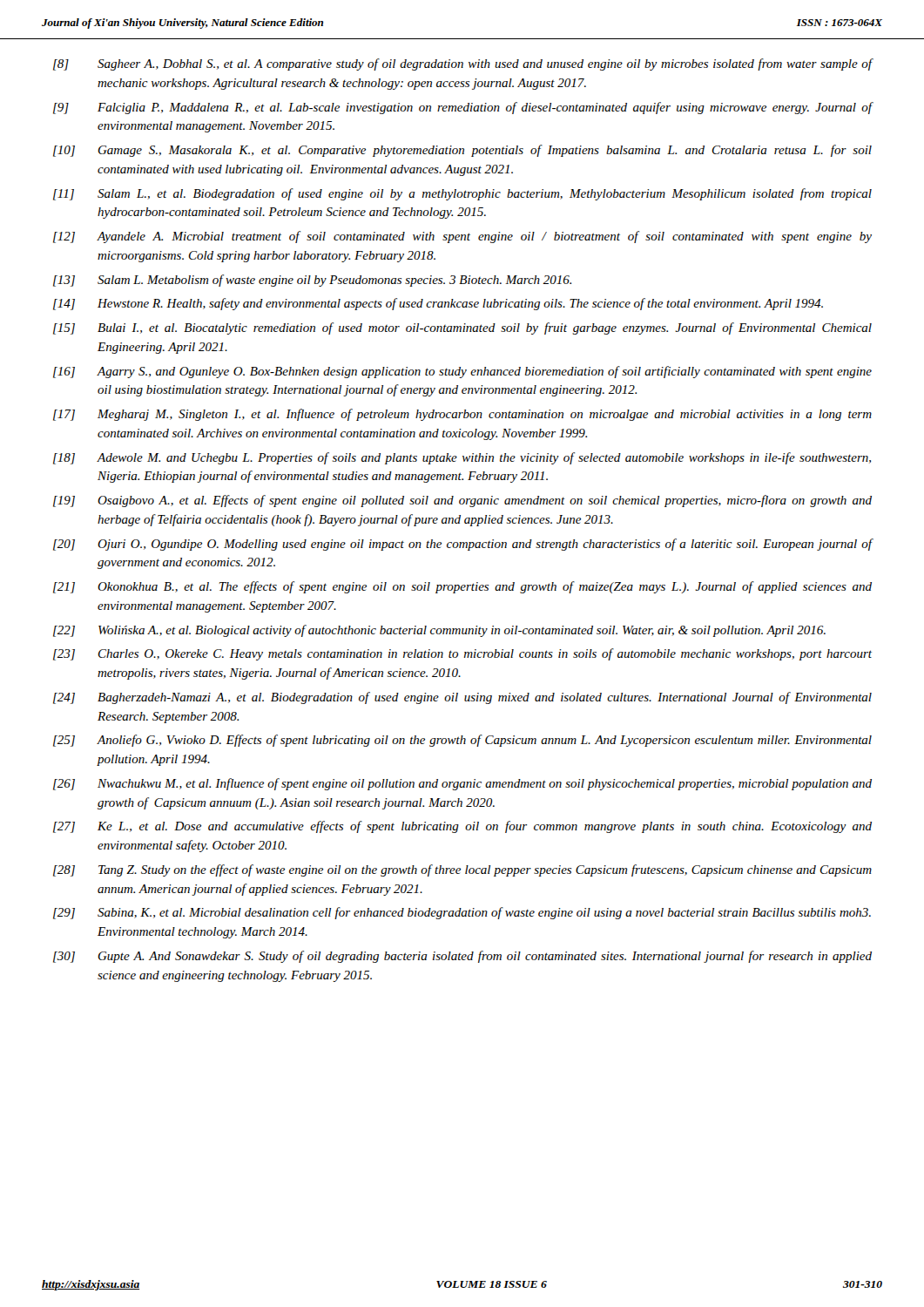924x1307 pixels.
Task: Select the text block starting "[15] Bulai I., et al."
Action: [462, 338]
